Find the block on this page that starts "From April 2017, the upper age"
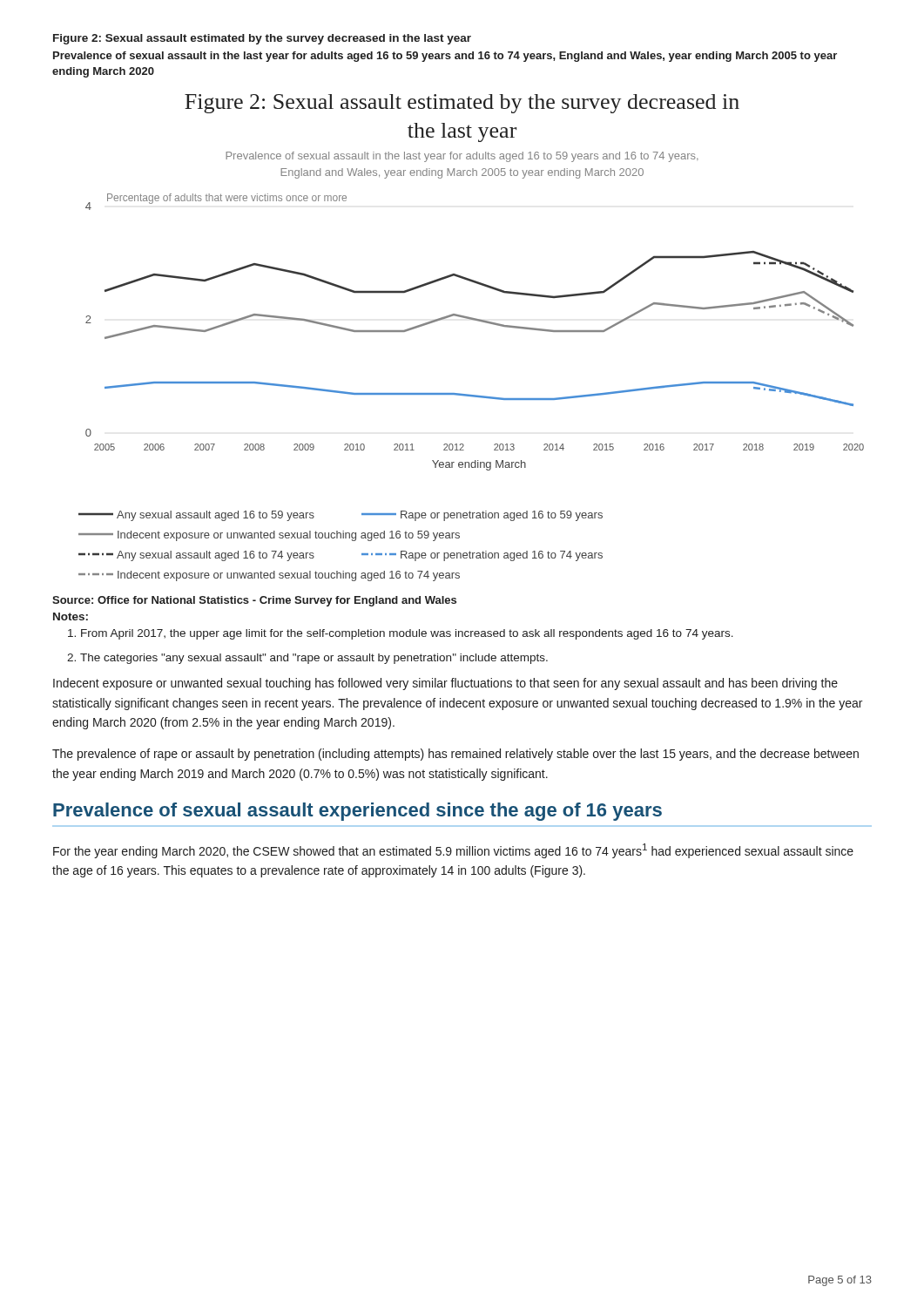Screen dimensions: 1307x924 (x=407, y=633)
